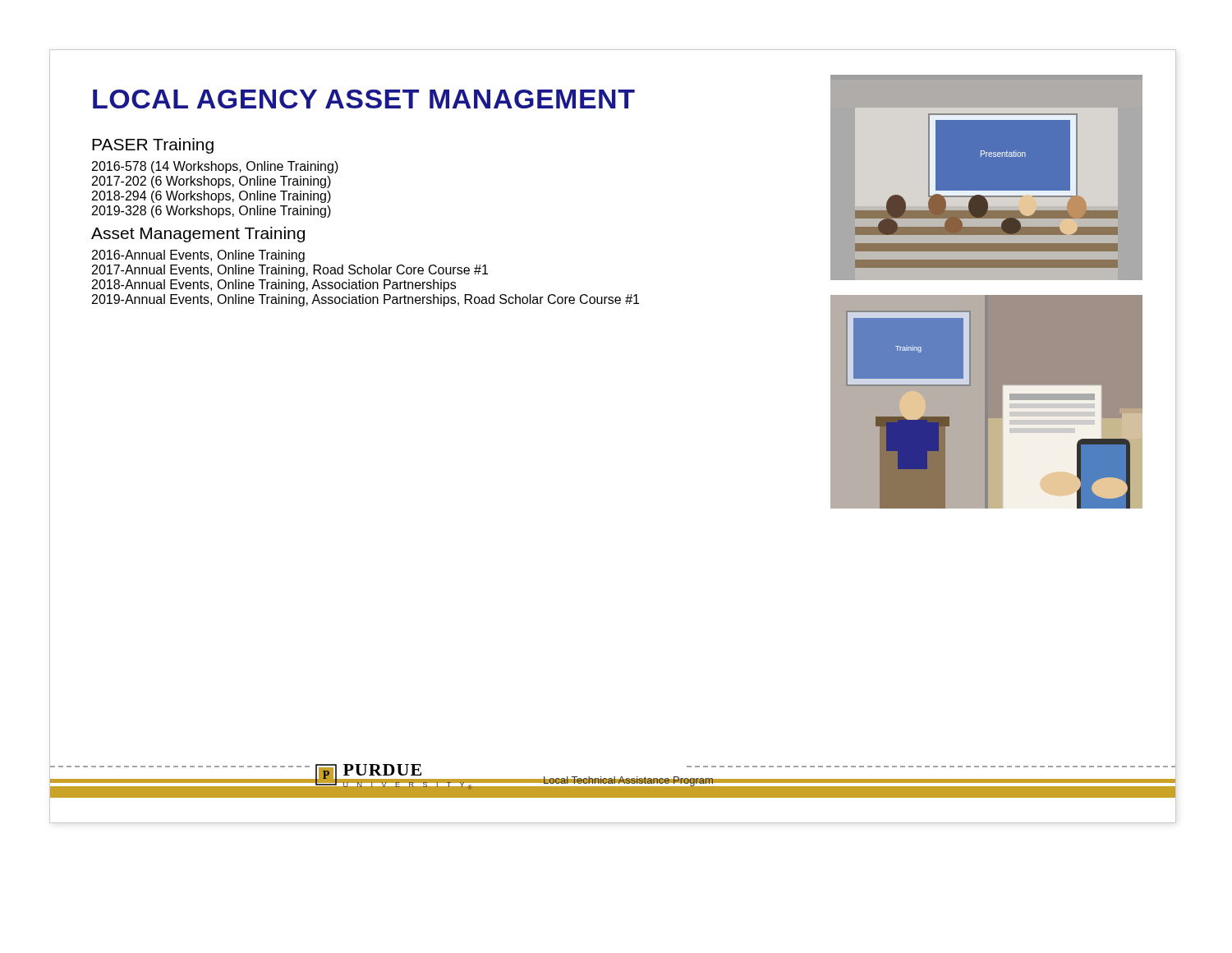Image resolution: width=1232 pixels, height=953 pixels.
Task: Where is the passage that starts "2018-294 (6 Workshops,"?
Action: click(211, 197)
